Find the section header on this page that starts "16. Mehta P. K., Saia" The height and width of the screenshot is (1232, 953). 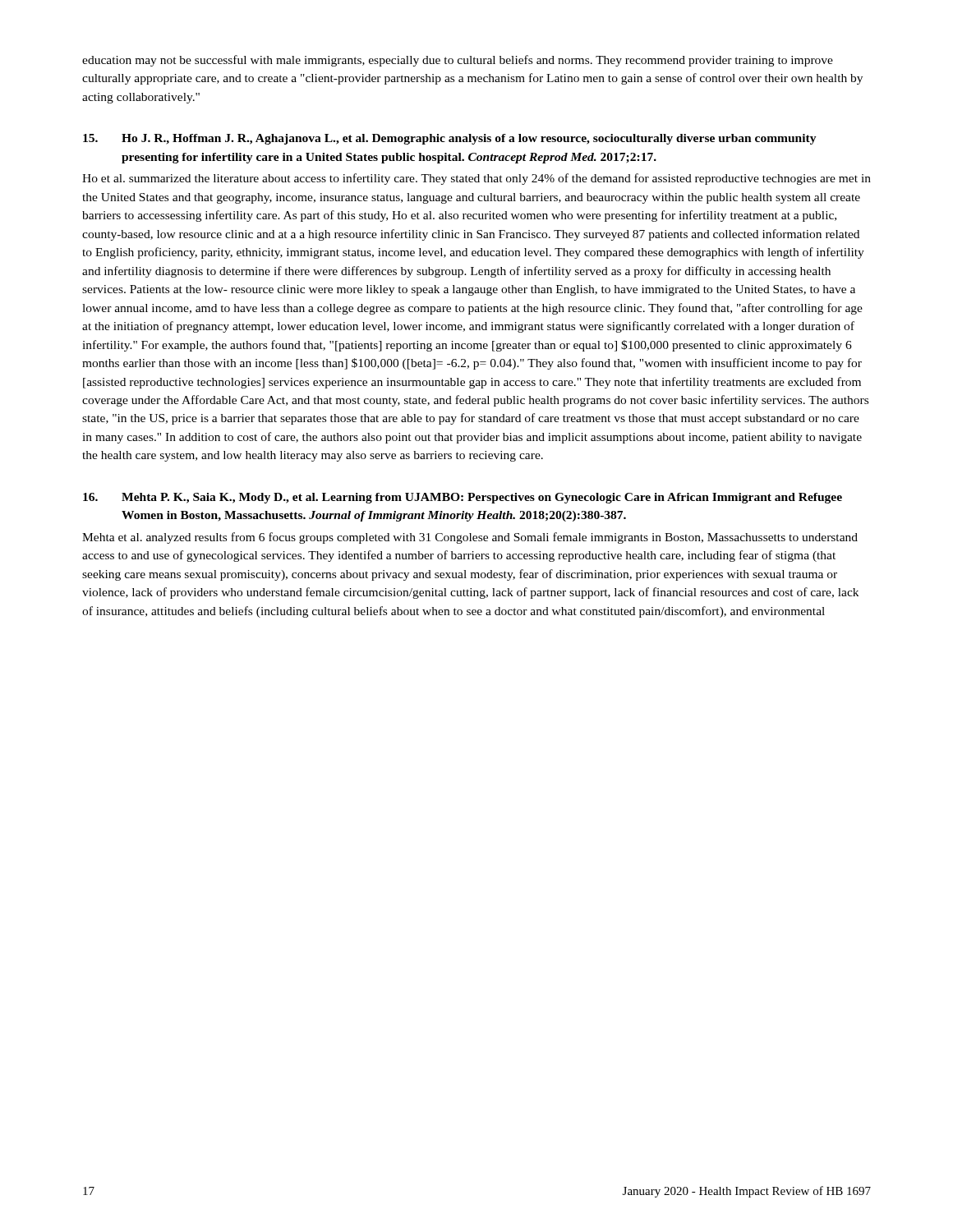point(476,506)
